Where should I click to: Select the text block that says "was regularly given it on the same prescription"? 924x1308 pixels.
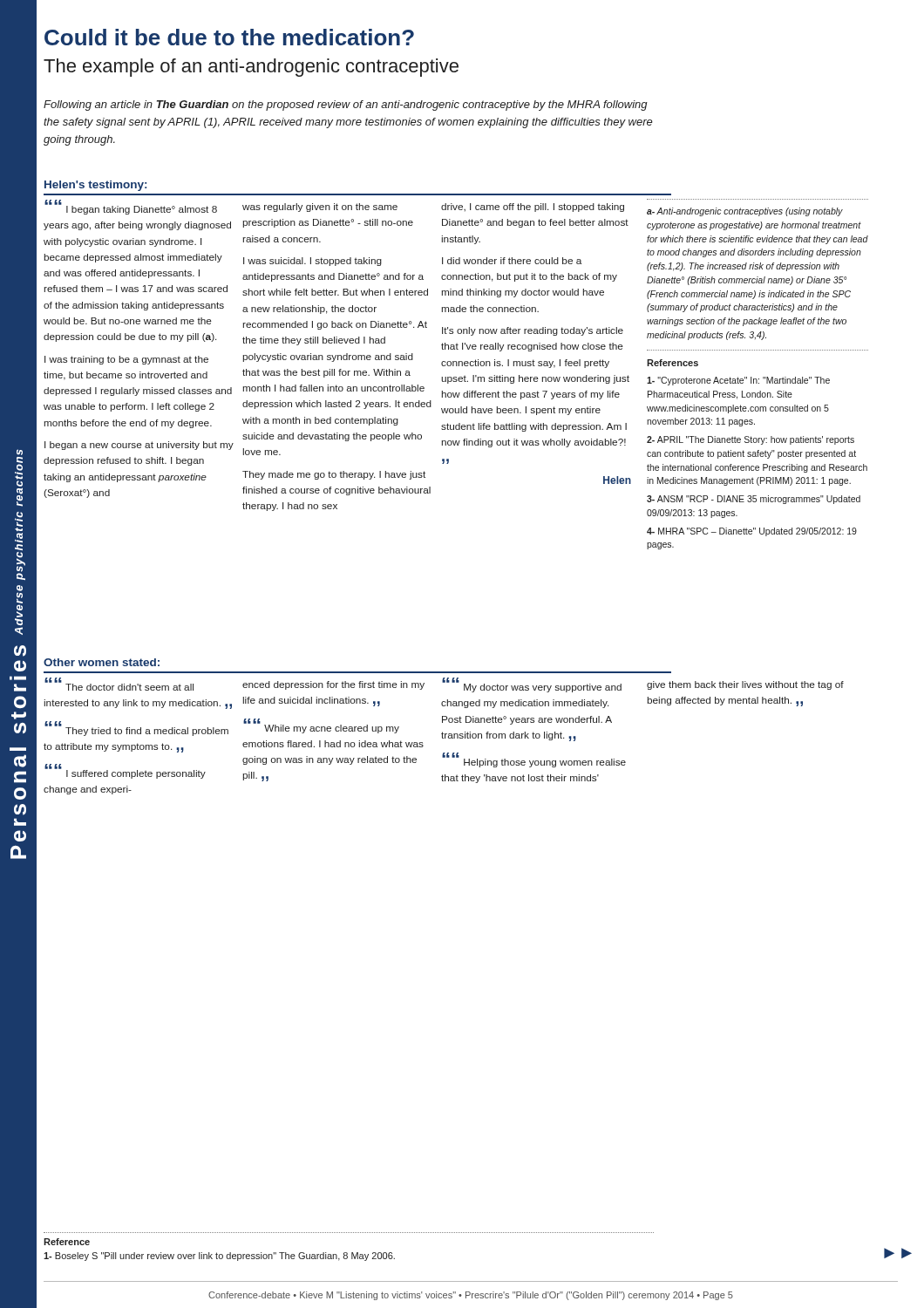point(337,356)
